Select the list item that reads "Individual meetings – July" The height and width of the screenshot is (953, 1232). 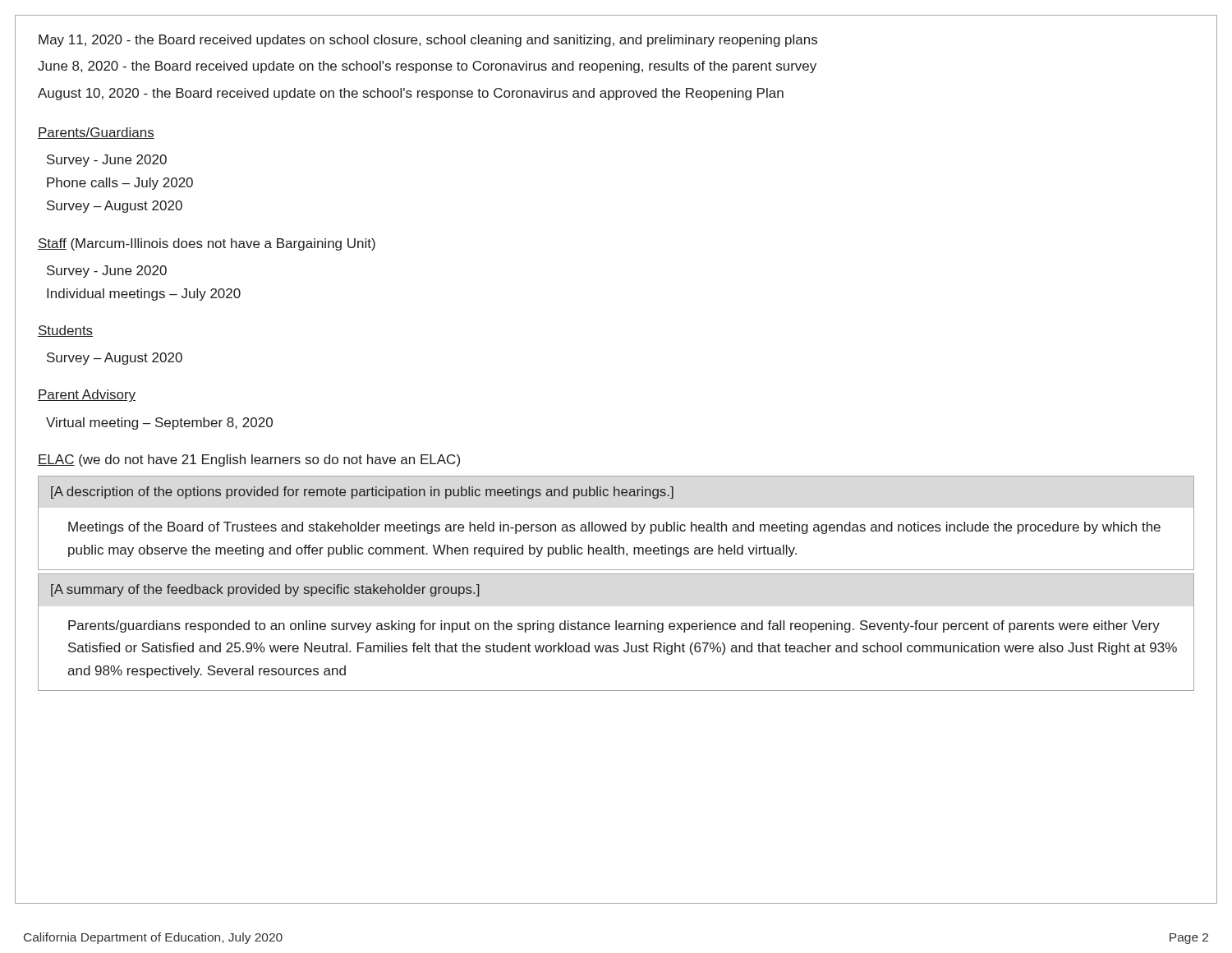(x=143, y=294)
